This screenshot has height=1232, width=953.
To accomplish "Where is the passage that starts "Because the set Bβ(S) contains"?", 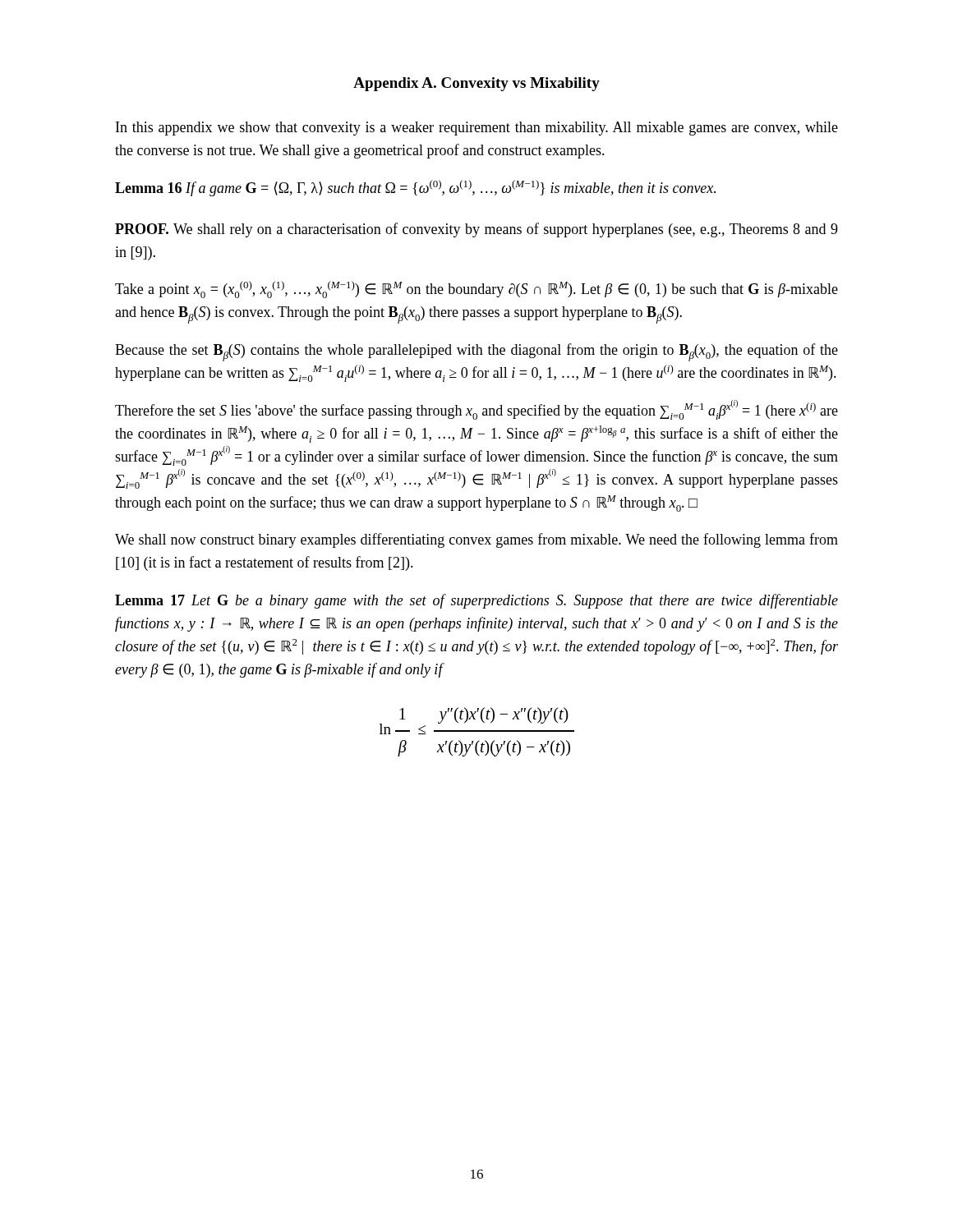I will coord(476,363).
